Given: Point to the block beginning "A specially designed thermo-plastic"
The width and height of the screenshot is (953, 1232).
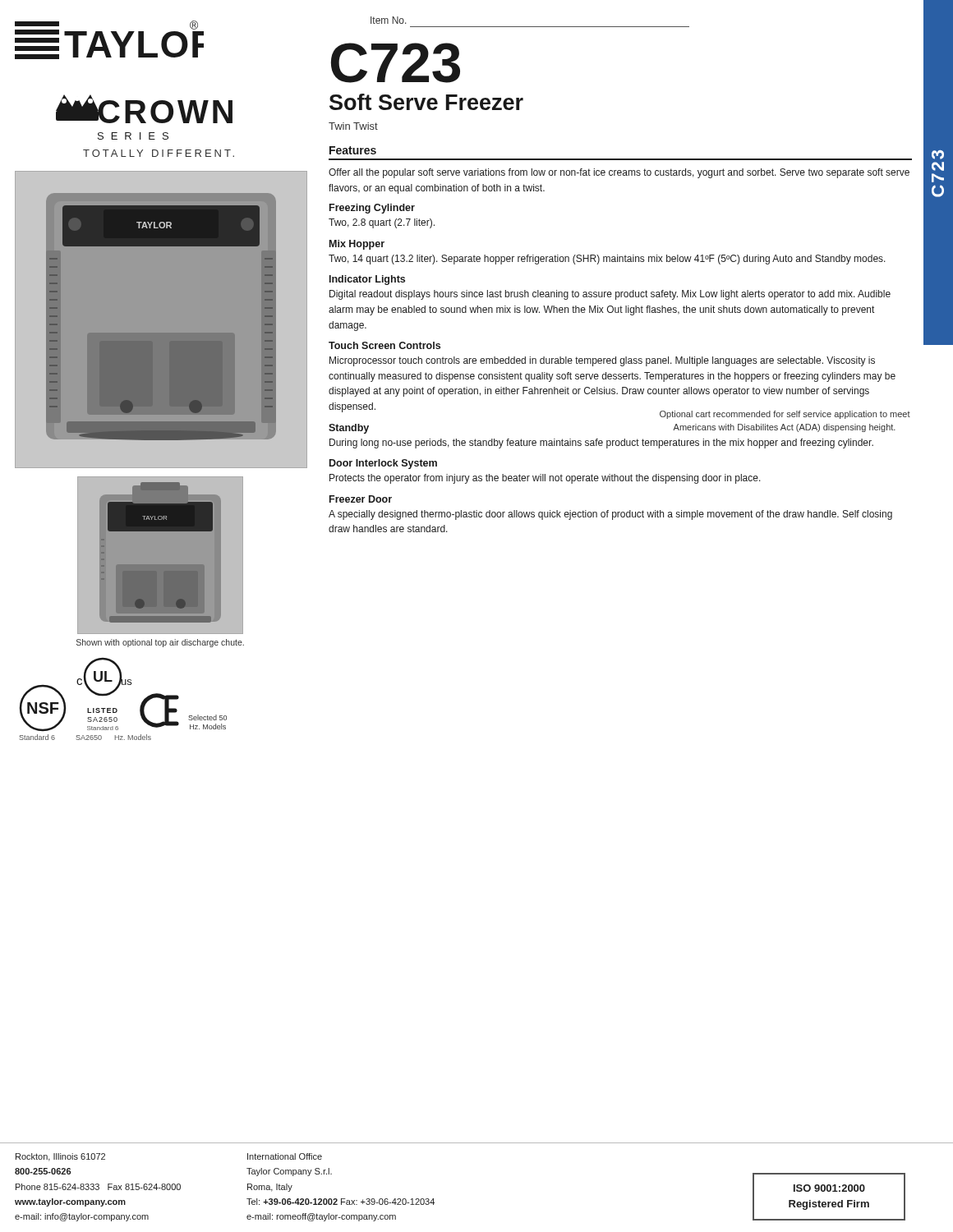Looking at the screenshot, I should click(x=611, y=522).
